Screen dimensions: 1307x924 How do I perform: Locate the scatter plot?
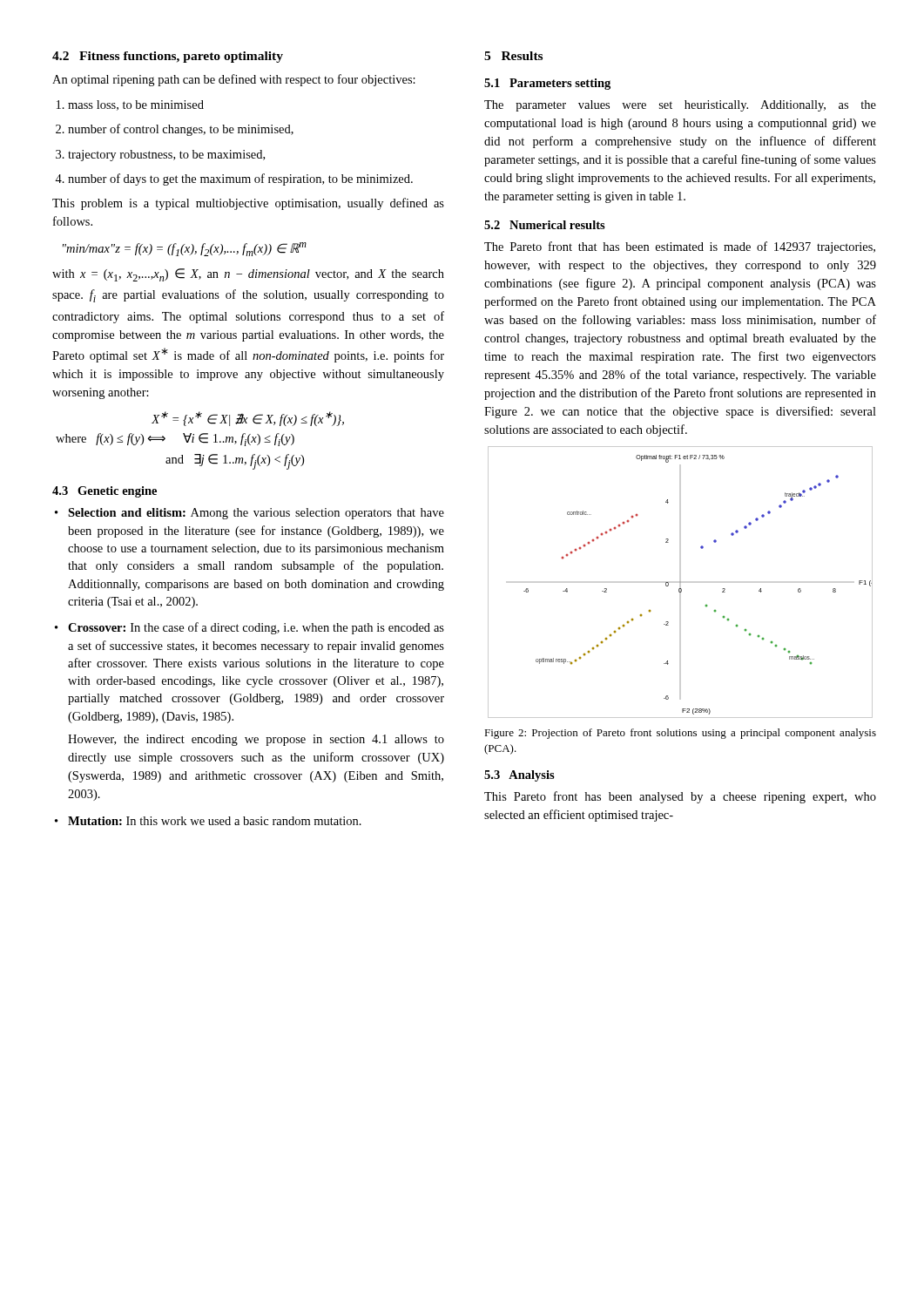[x=680, y=584]
